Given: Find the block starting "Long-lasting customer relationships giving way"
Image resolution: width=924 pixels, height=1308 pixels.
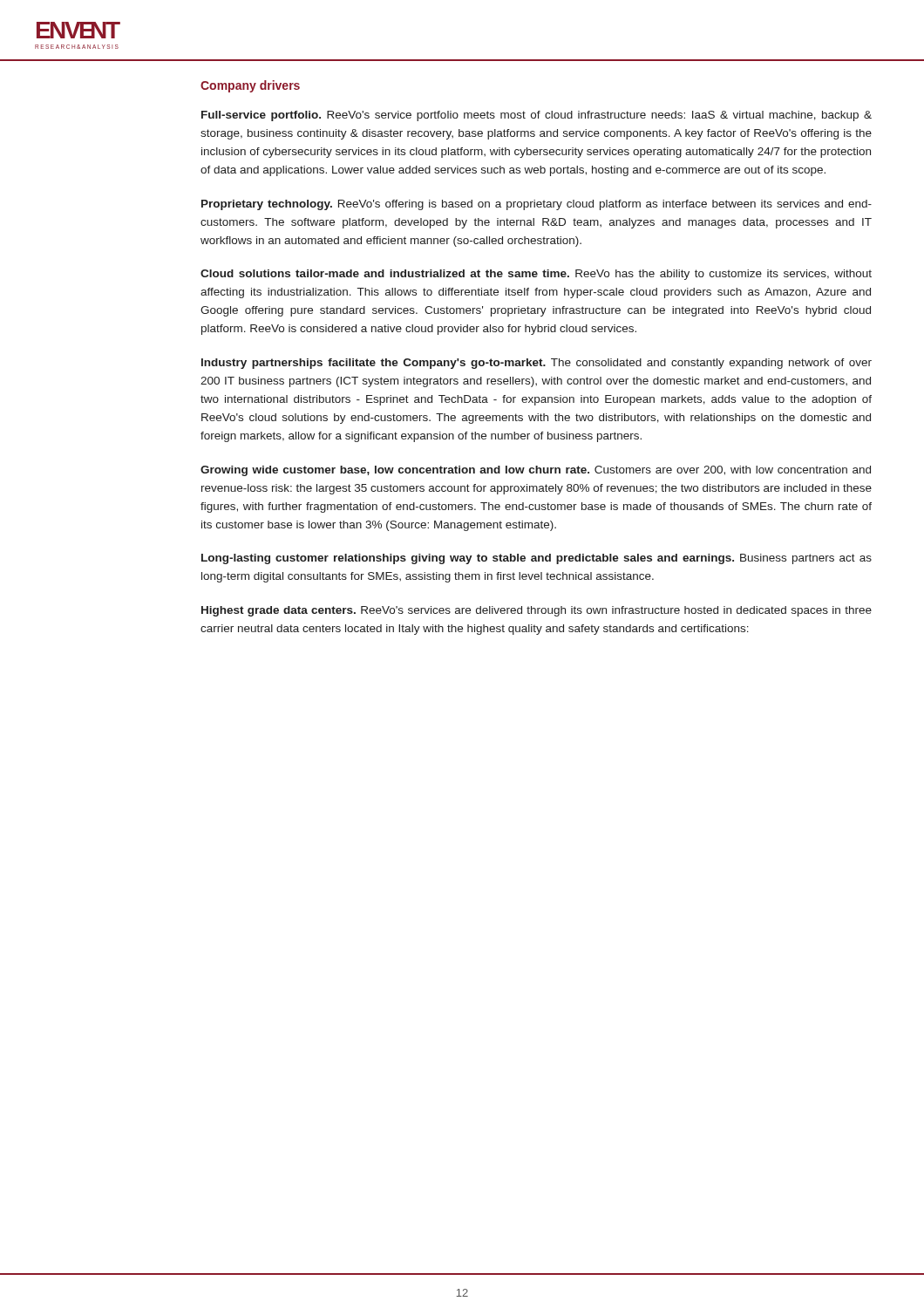Looking at the screenshot, I should [536, 567].
